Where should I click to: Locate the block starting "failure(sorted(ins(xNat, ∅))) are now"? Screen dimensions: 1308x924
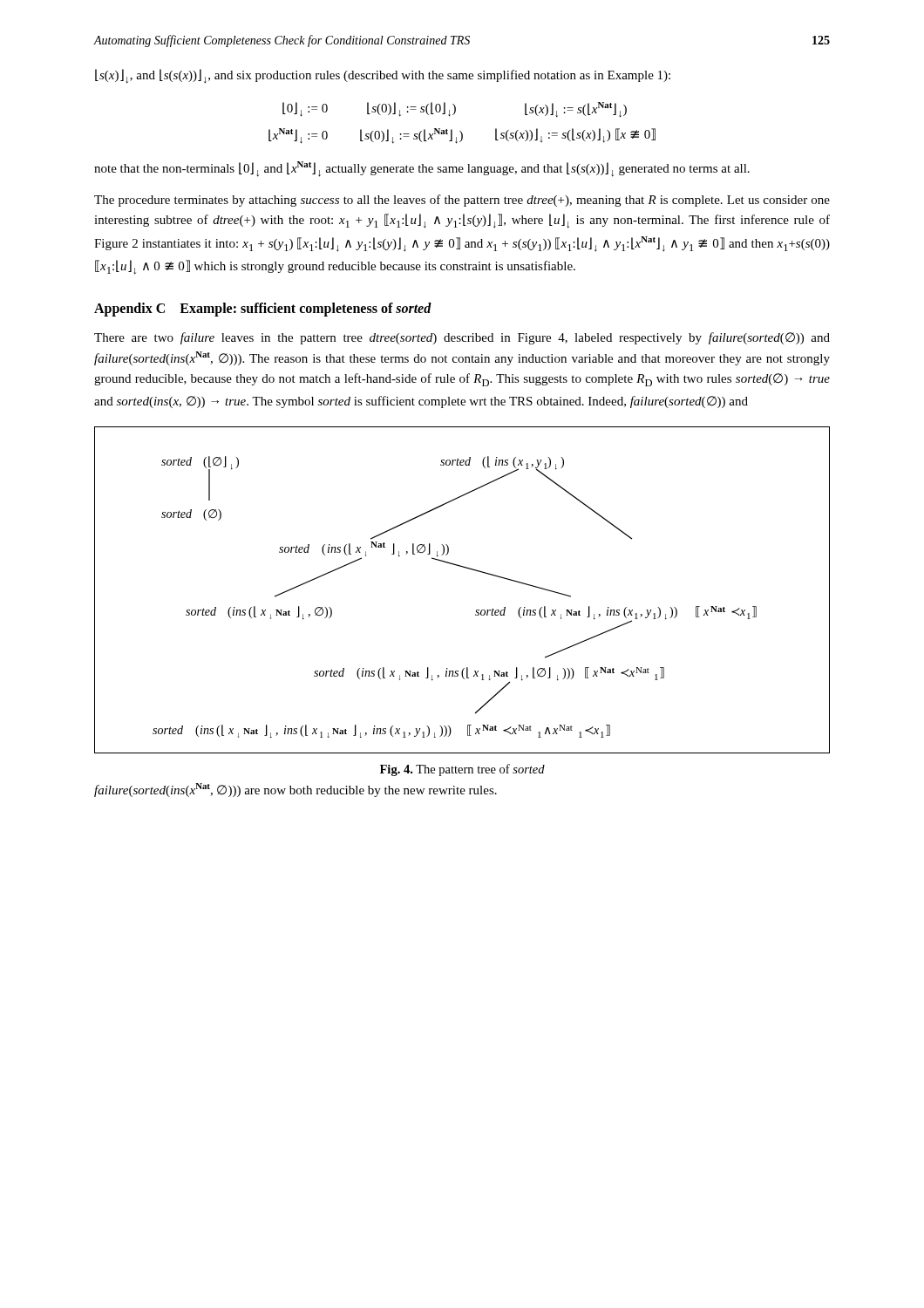(x=462, y=790)
